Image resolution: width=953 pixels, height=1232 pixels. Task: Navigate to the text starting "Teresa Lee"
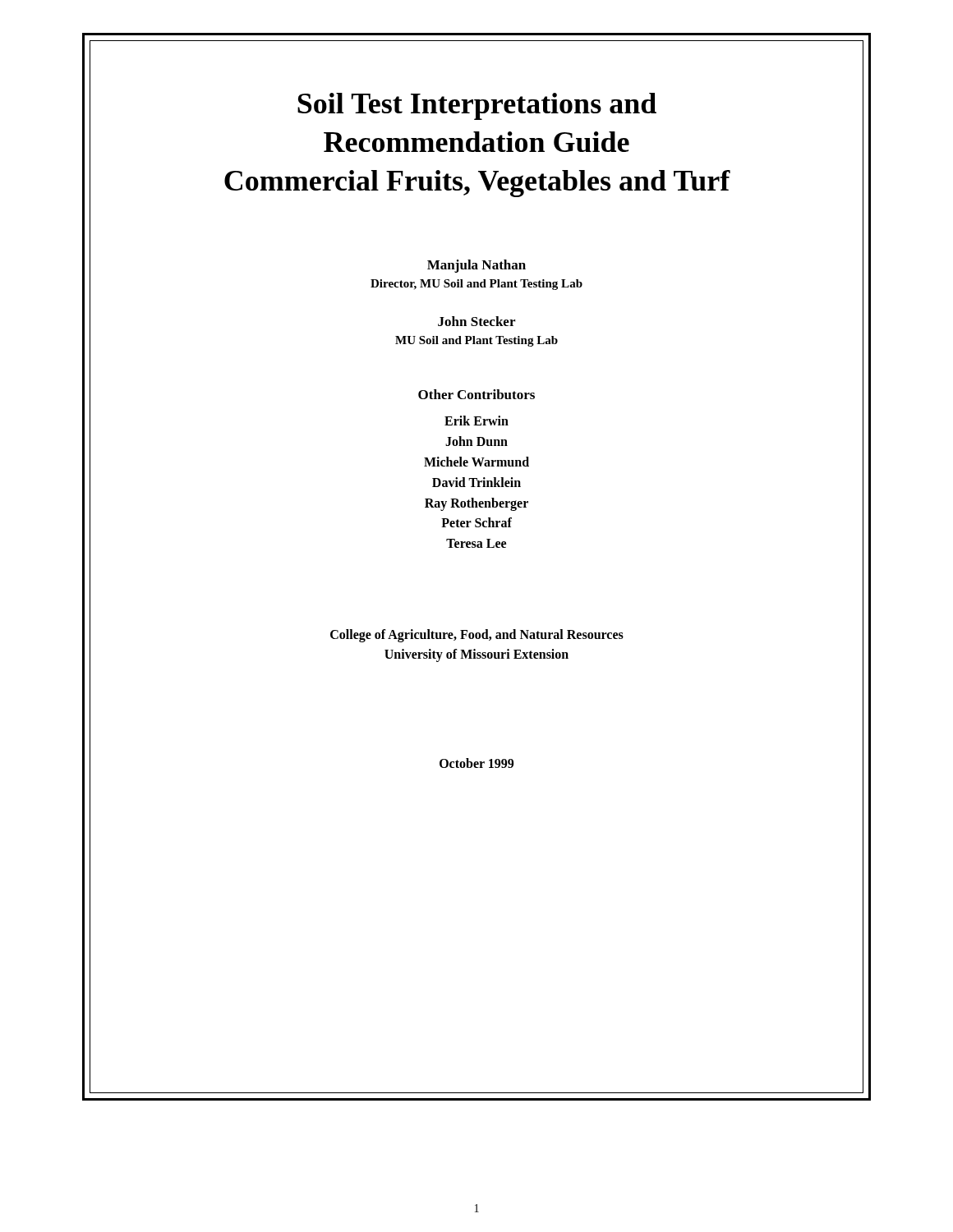476,543
